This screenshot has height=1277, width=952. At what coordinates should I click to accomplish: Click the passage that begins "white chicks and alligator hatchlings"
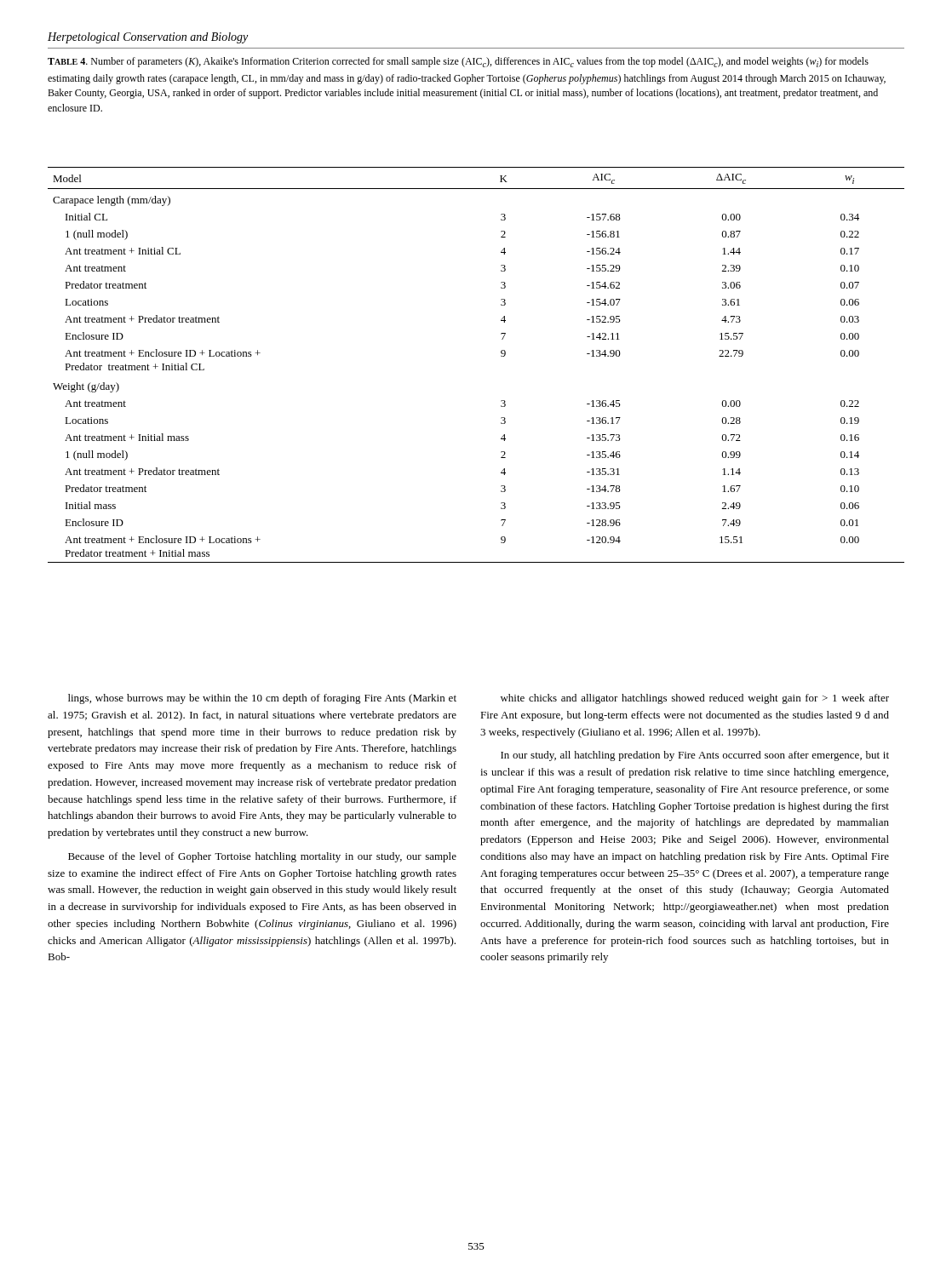(x=685, y=827)
